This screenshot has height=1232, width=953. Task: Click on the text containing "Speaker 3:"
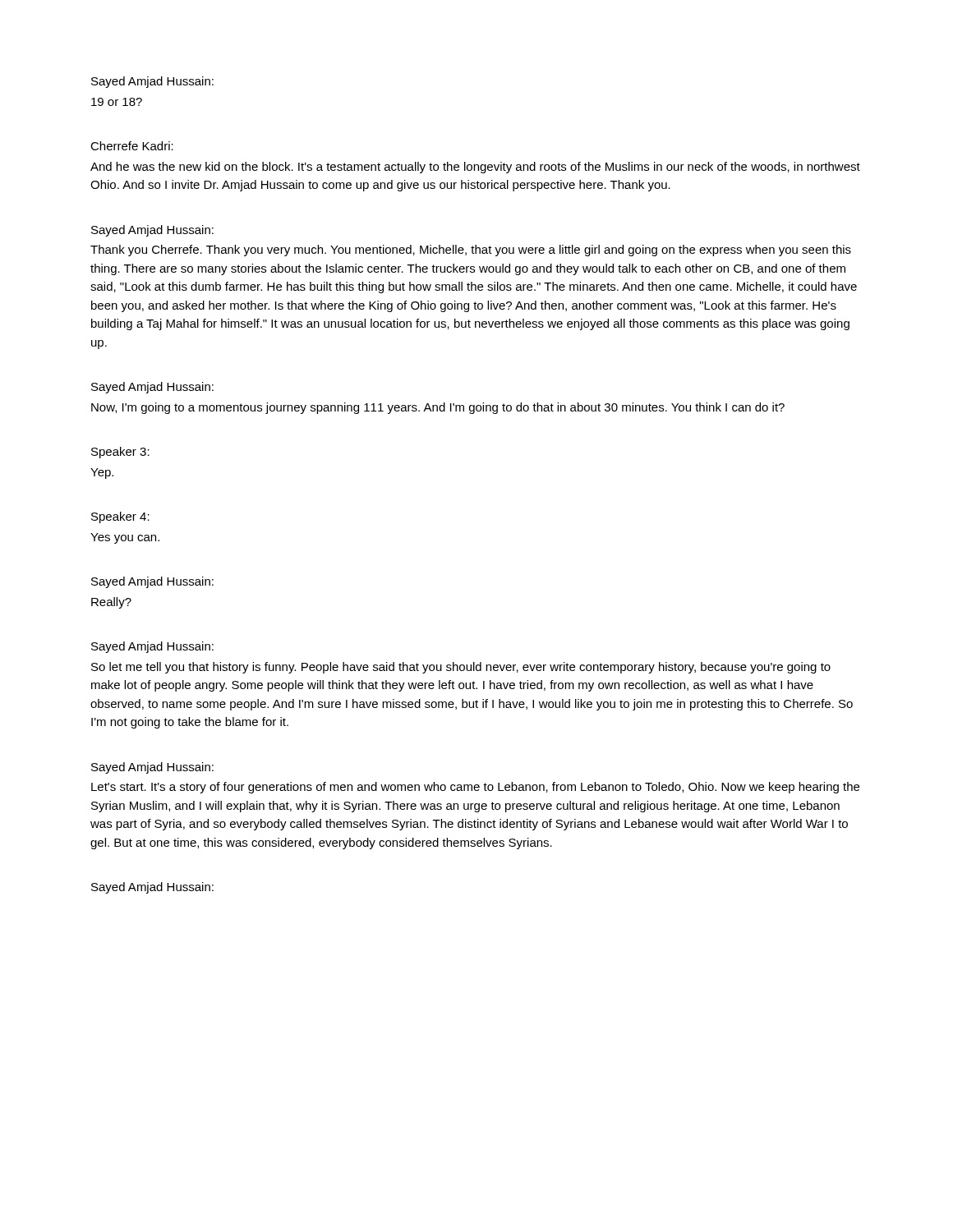click(x=120, y=451)
